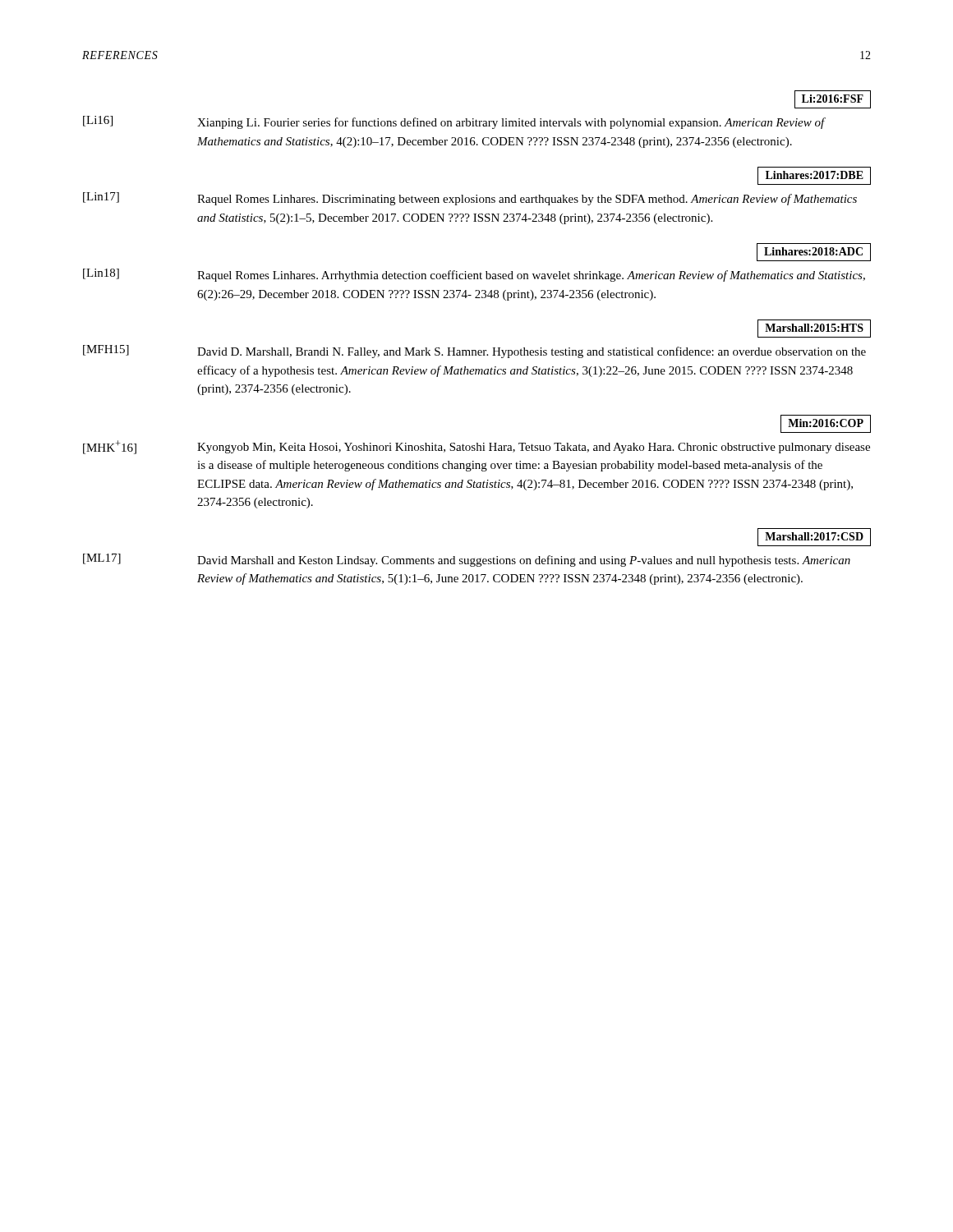Image resolution: width=953 pixels, height=1232 pixels.
Task: Locate the list item containing "[MFH15] David D. Marshall,"
Action: [476, 370]
